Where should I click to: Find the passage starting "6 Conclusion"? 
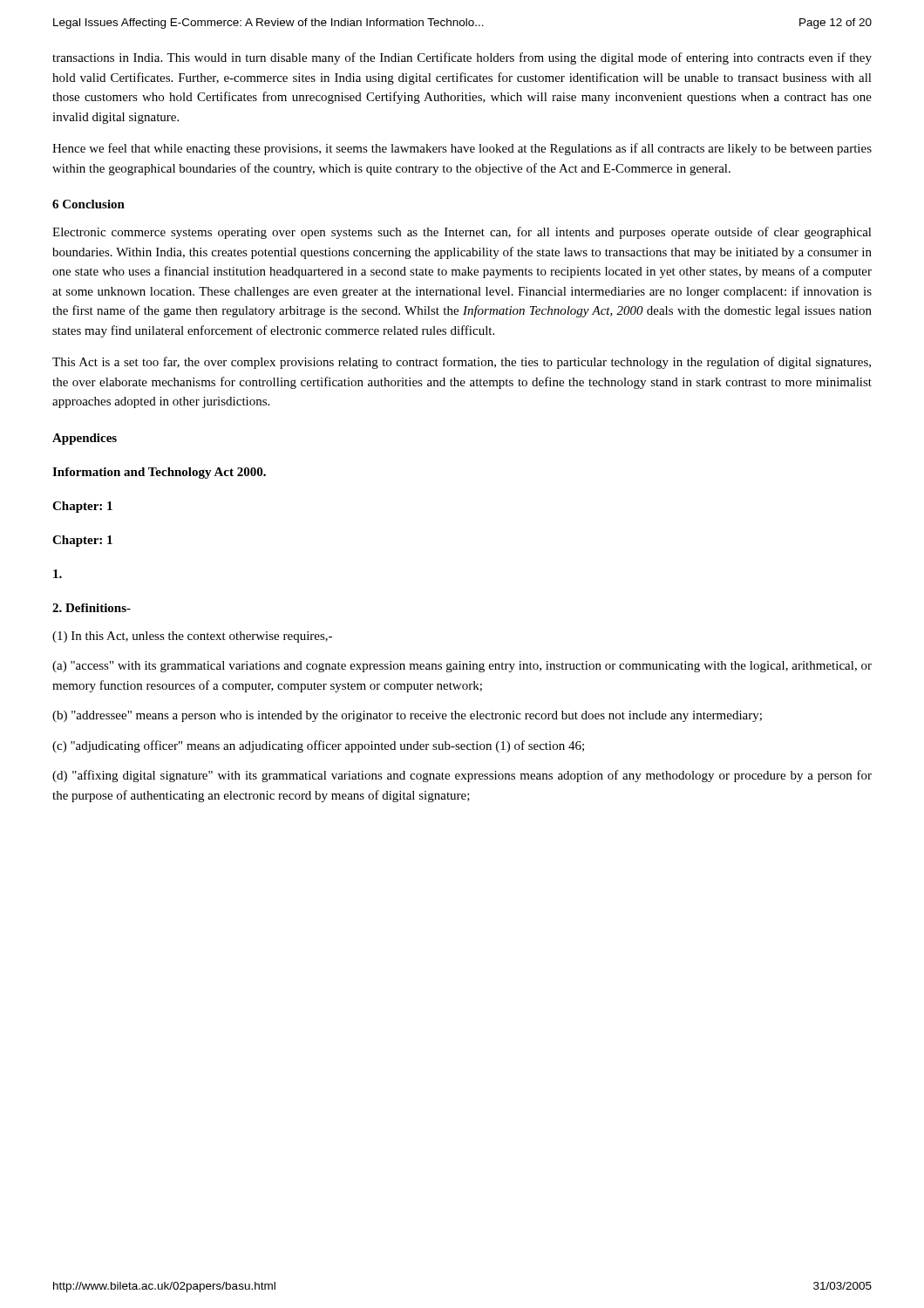[88, 204]
